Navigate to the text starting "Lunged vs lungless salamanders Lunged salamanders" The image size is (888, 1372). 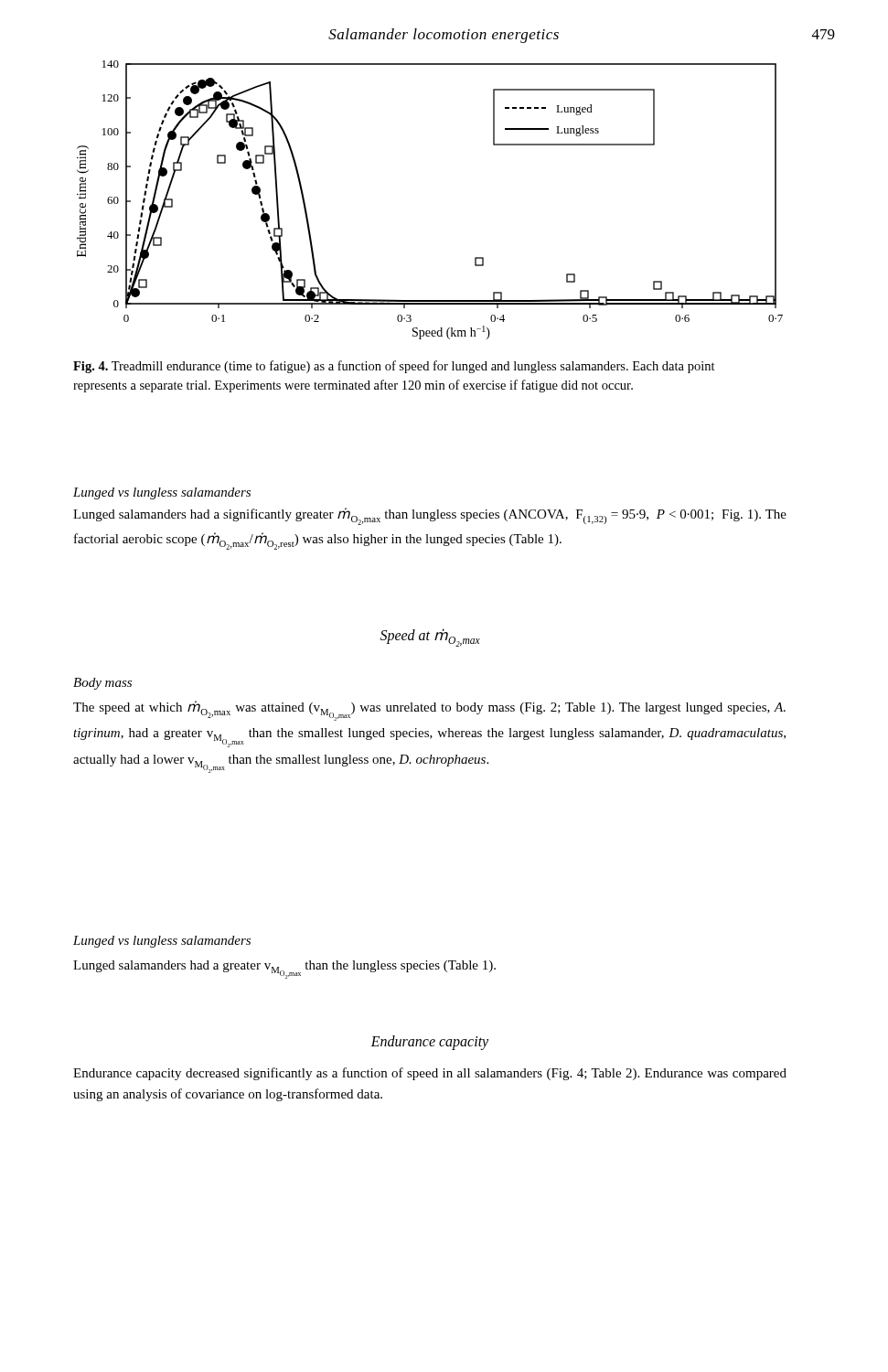(430, 519)
